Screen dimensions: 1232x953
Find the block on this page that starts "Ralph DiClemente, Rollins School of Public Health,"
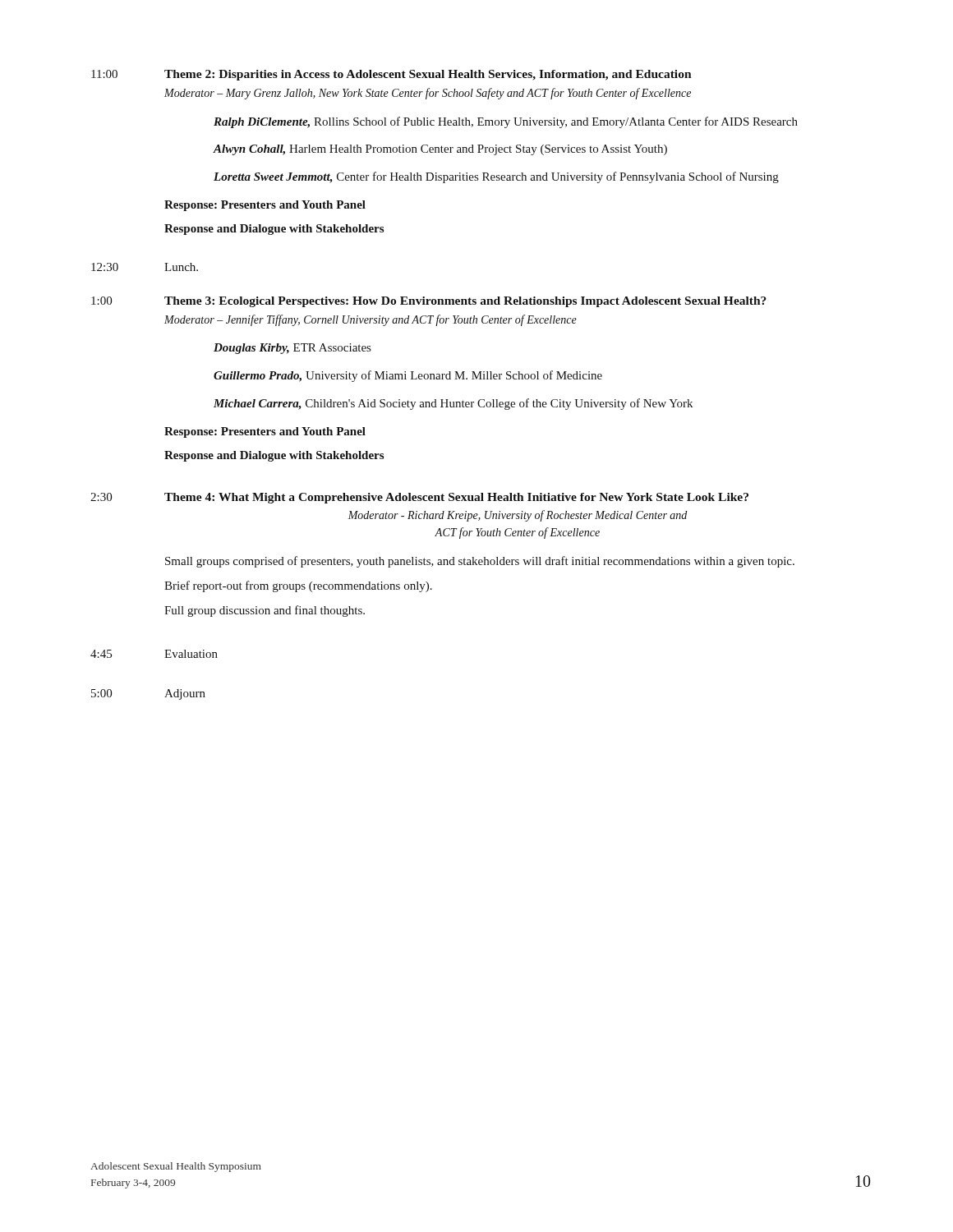[x=506, y=121]
